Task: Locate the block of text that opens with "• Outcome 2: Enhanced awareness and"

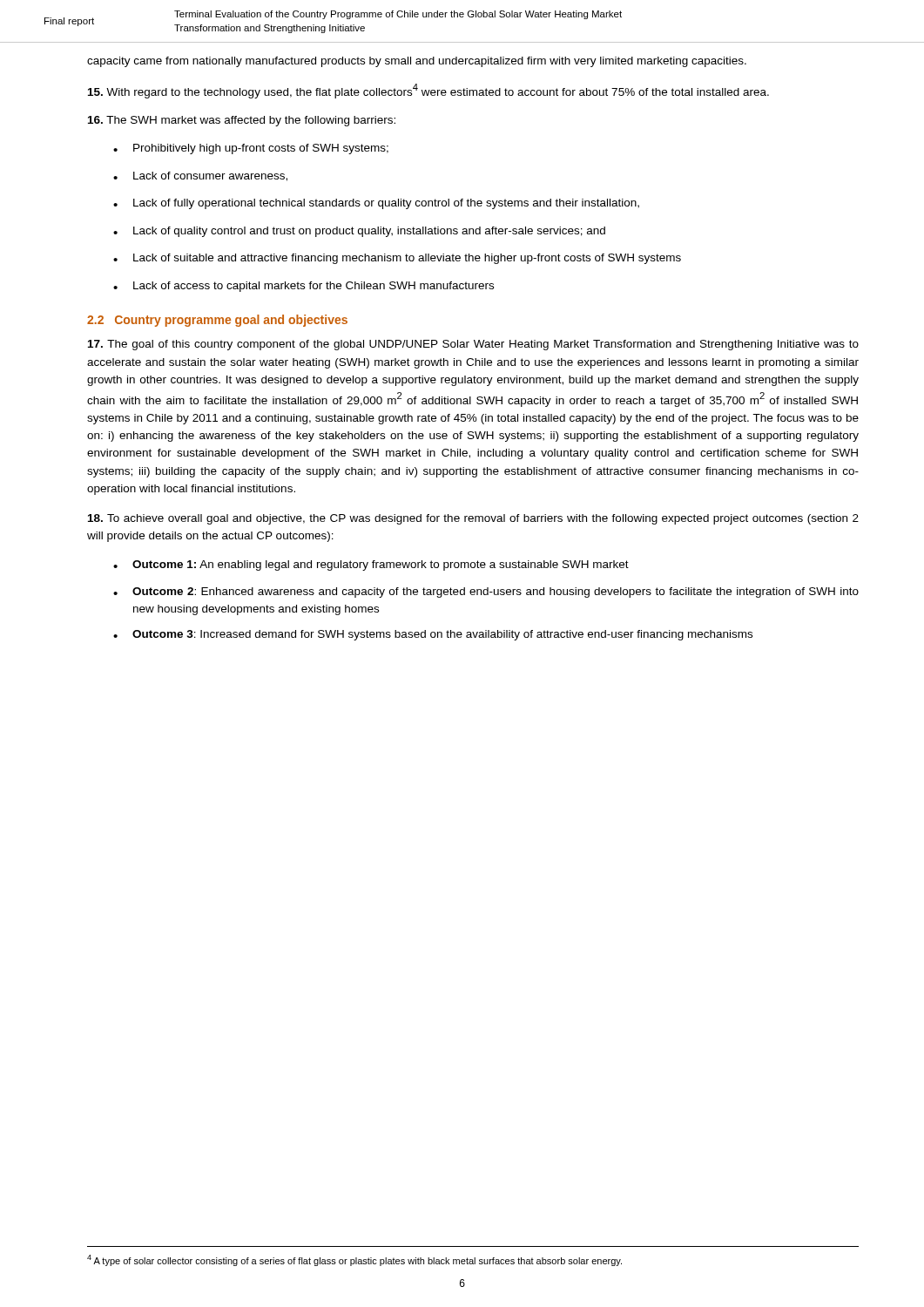Action: [486, 601]
